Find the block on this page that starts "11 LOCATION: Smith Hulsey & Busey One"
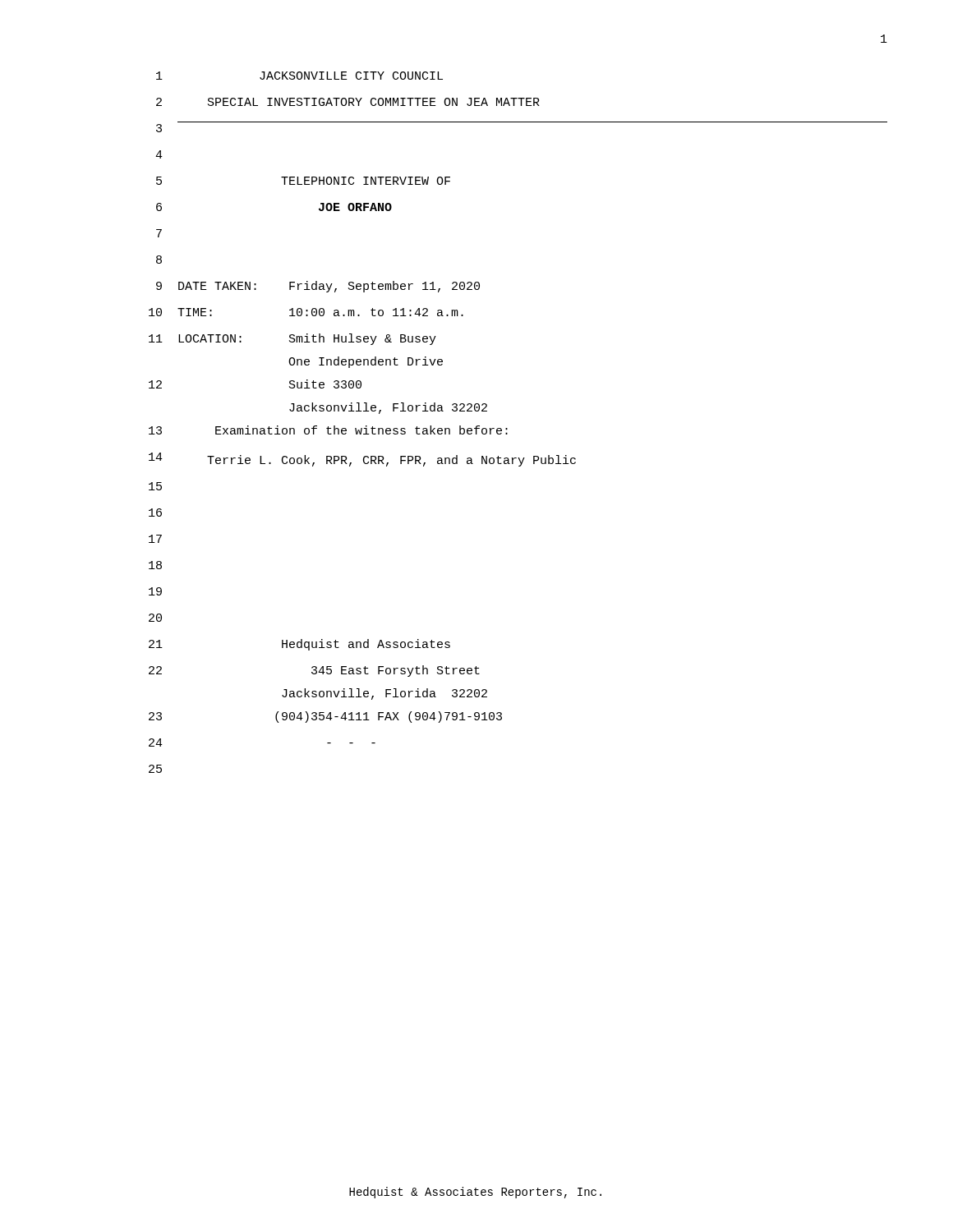This screenshot has width=953, height=1232. (x=292, y=339)
